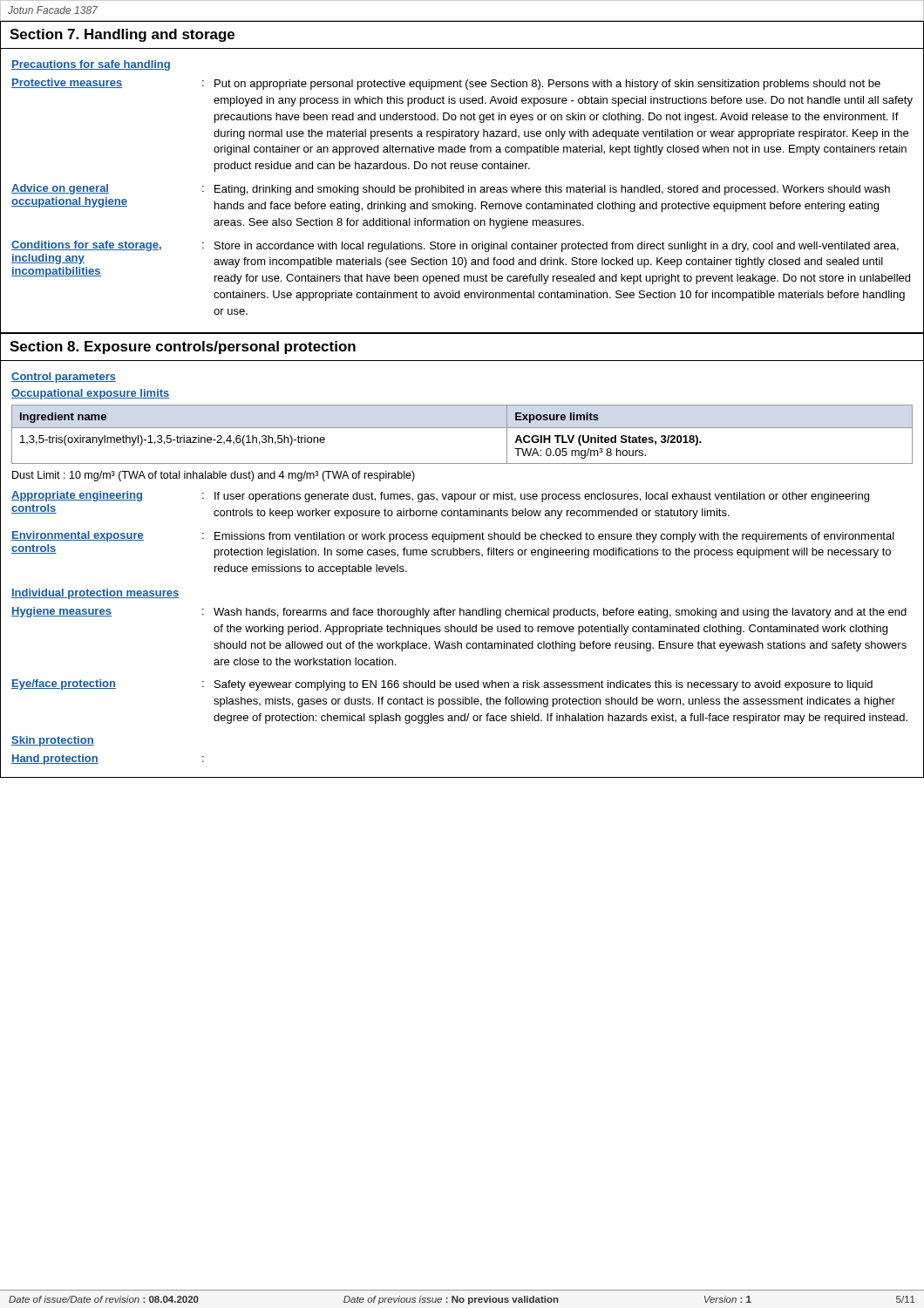Where does it say "Skin protection"?
The height and width of the screenshot is (1308, 924).
[53, 740]
